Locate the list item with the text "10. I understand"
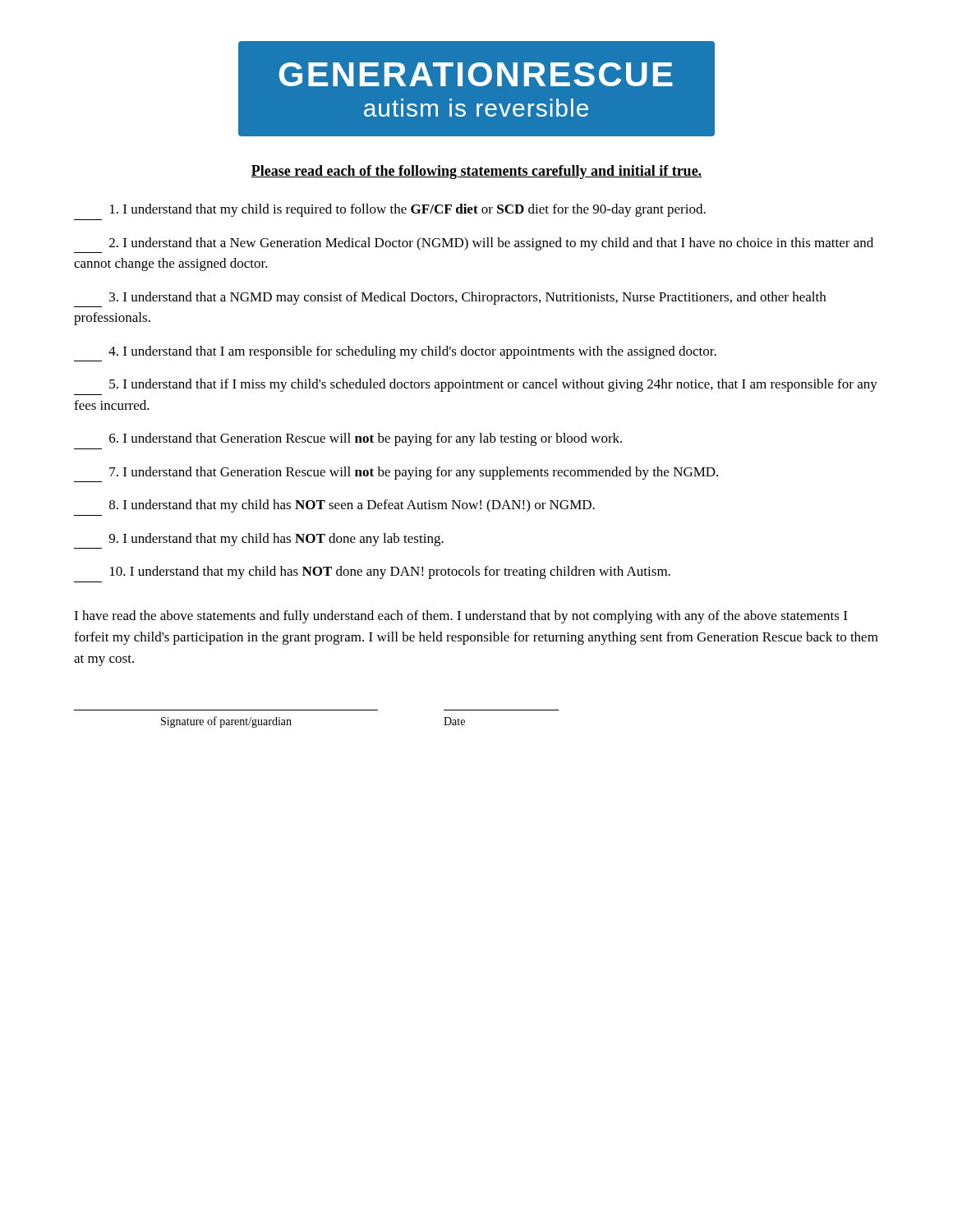Viewport: 953px width, 1232px height. click(373, 571)
